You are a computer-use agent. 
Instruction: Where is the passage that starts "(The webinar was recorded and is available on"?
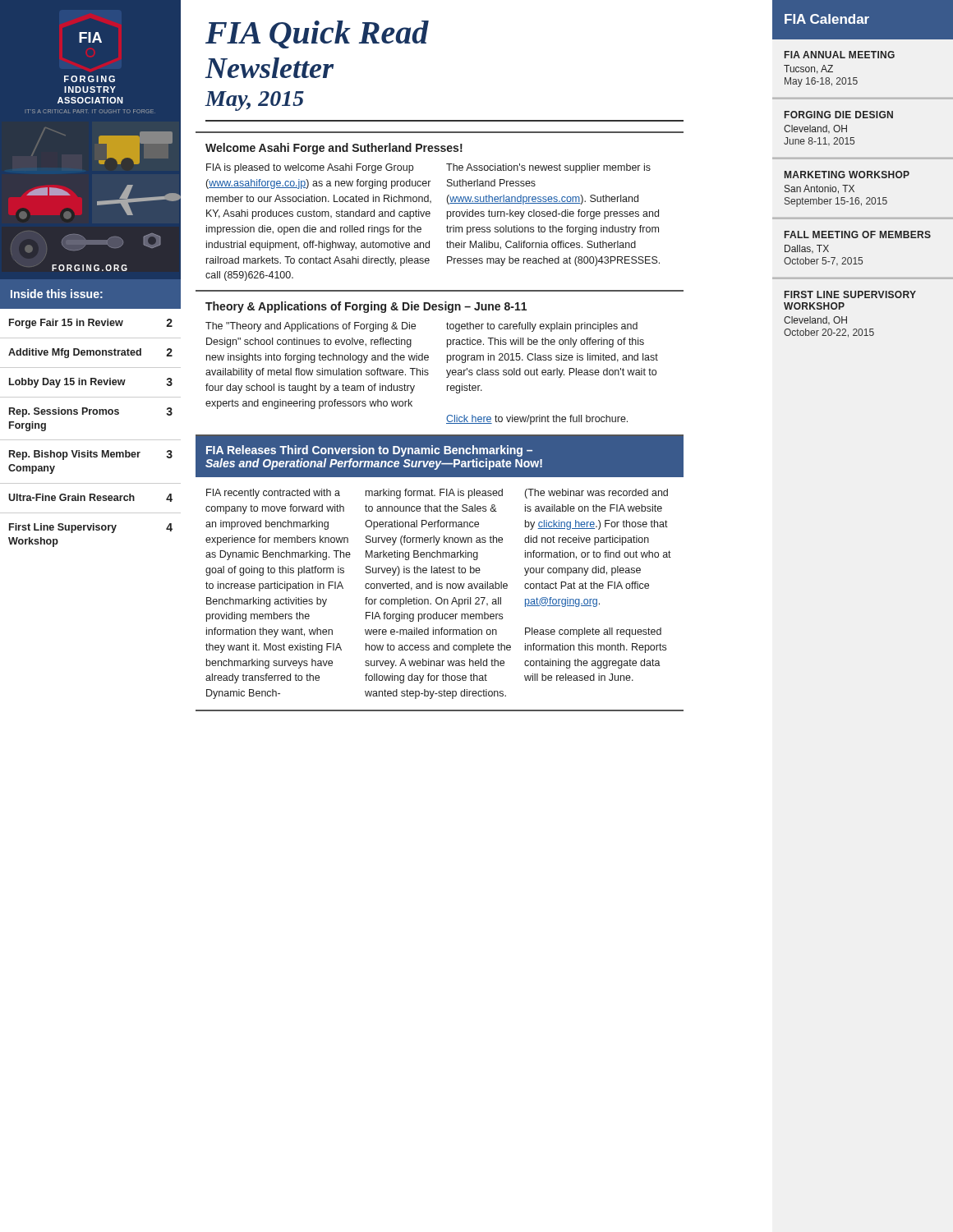coord(597,585)
